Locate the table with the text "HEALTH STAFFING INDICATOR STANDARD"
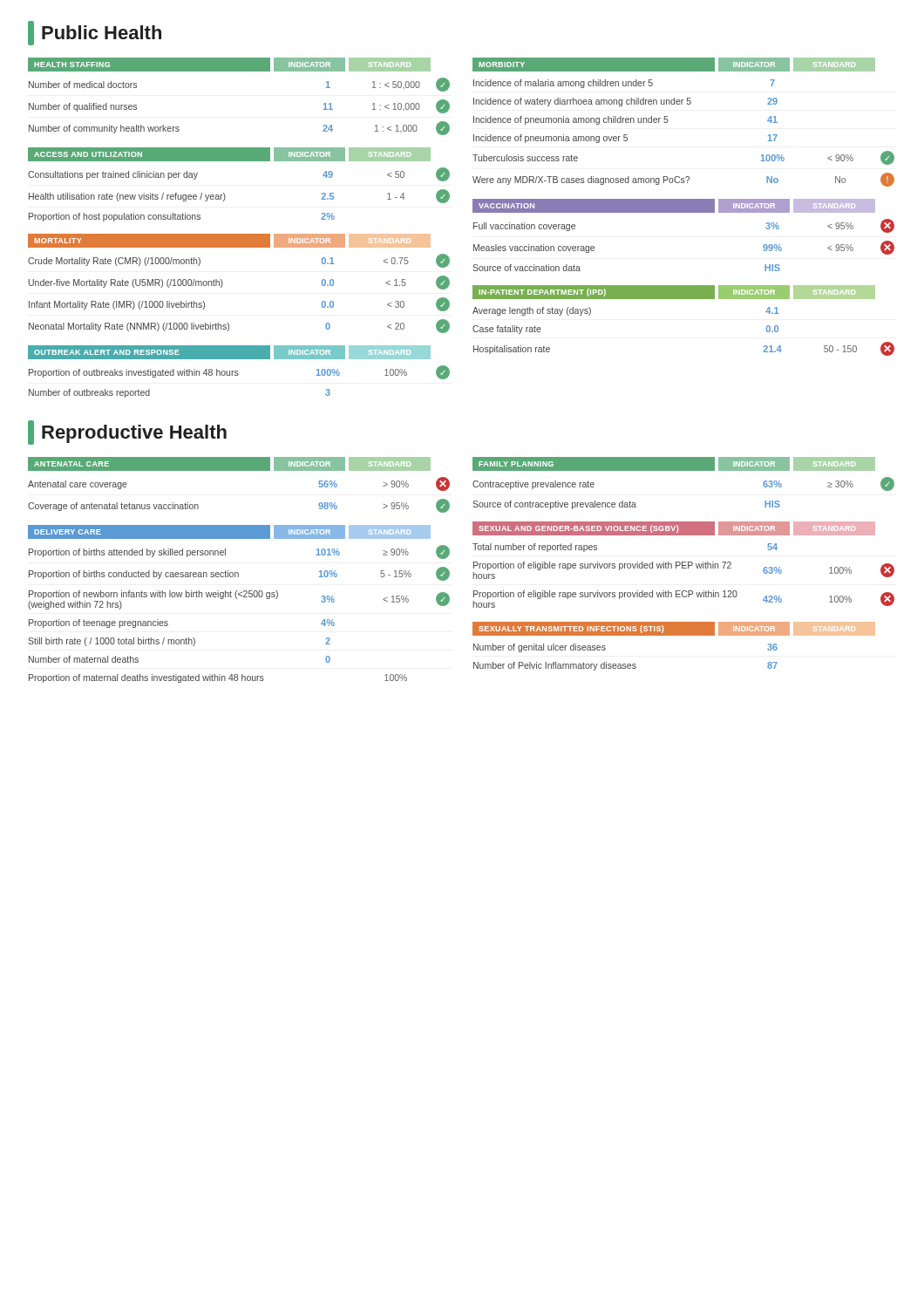The image size is (924, 1308). click(x=240, y=98)
